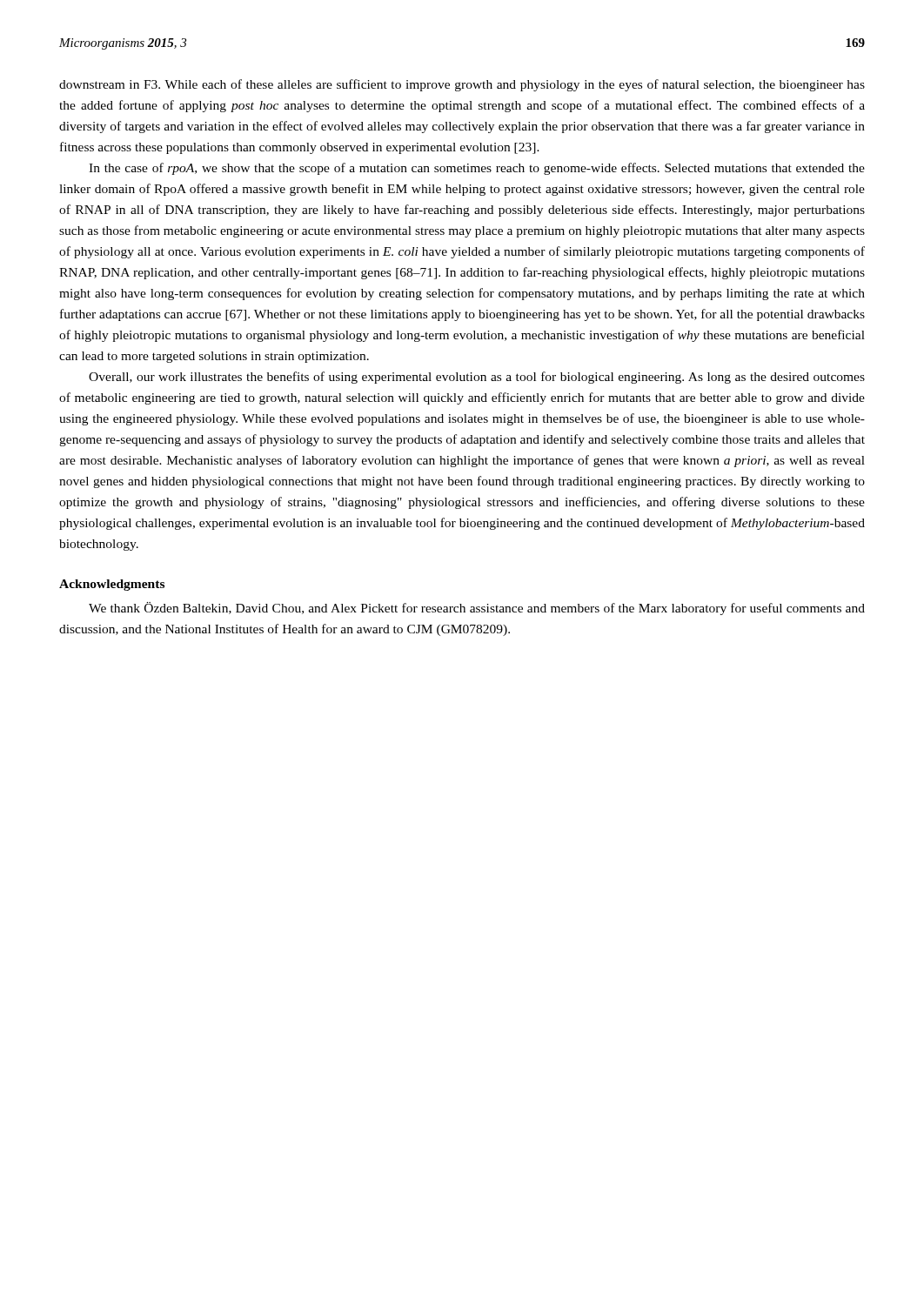Find the text block starting "downstream in F3. While each of these"
Viewport: 924px width, 1305px height.
[x=462, y=116]
